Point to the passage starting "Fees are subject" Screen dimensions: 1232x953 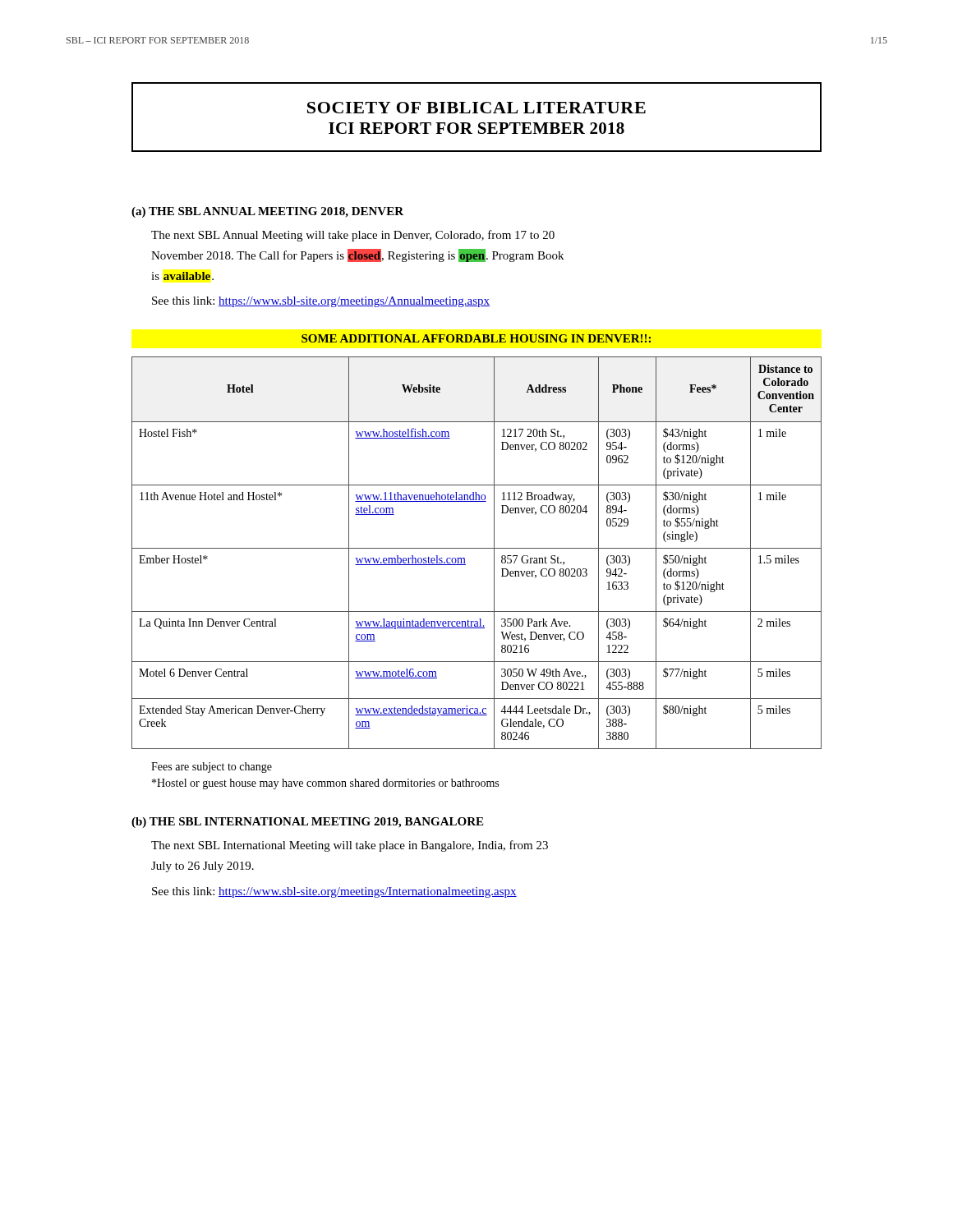click(x=212, y=767)
